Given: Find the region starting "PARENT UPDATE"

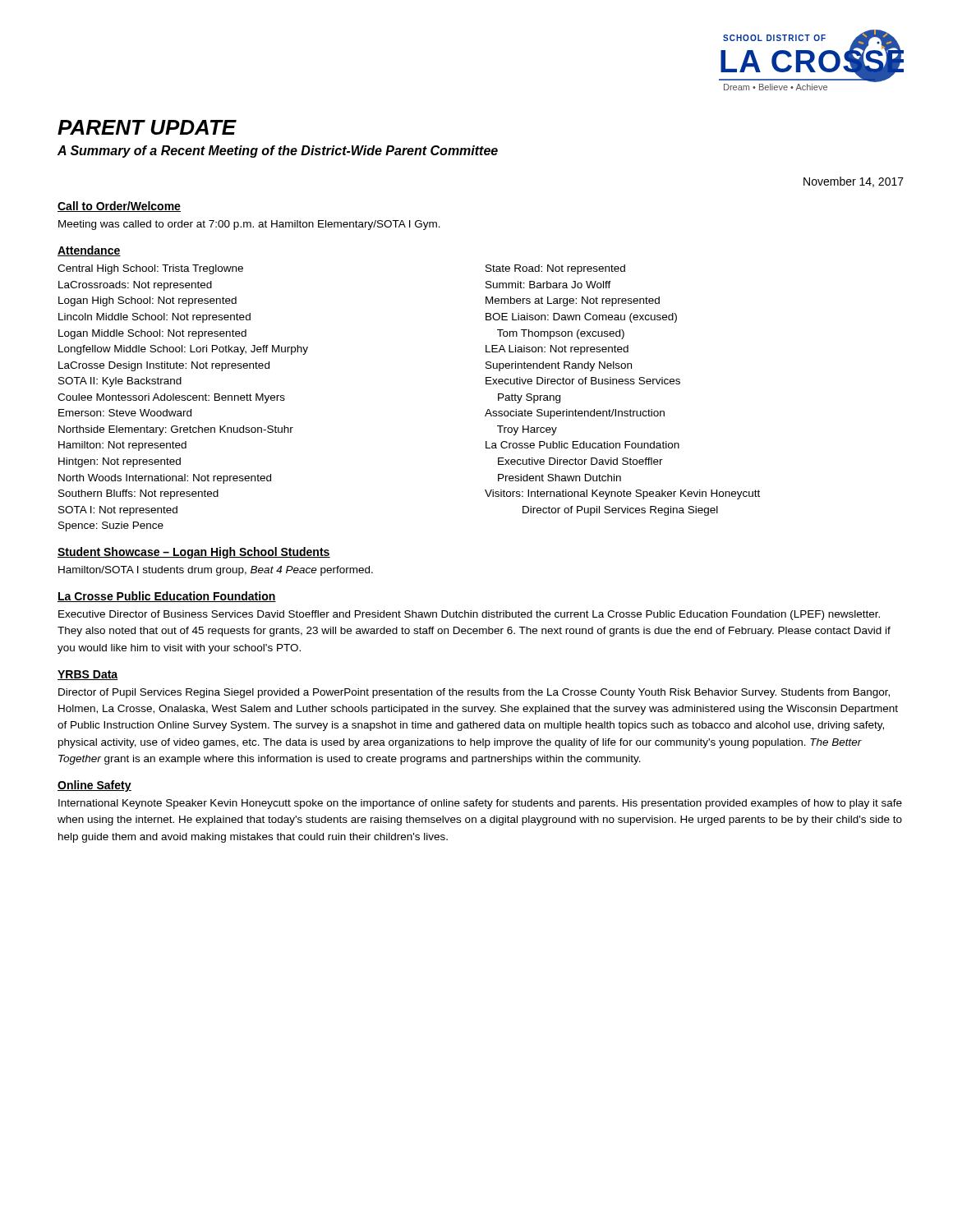Looking at the screenshot, I should point(147,127).
